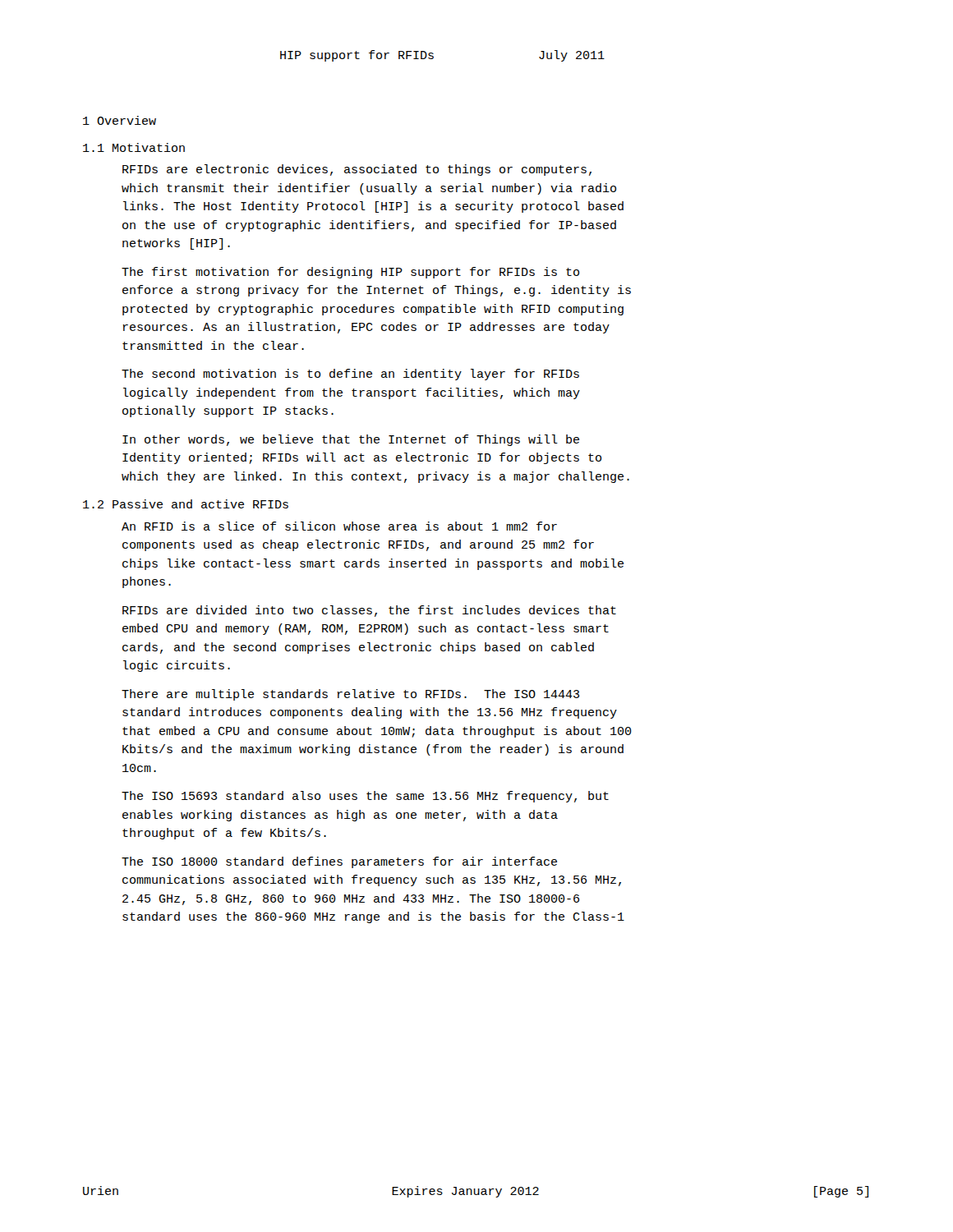The height and width of the screenshot is (1232, 953).
Task: Select the element starting "The first motivation for"
Action: [377, 310]
